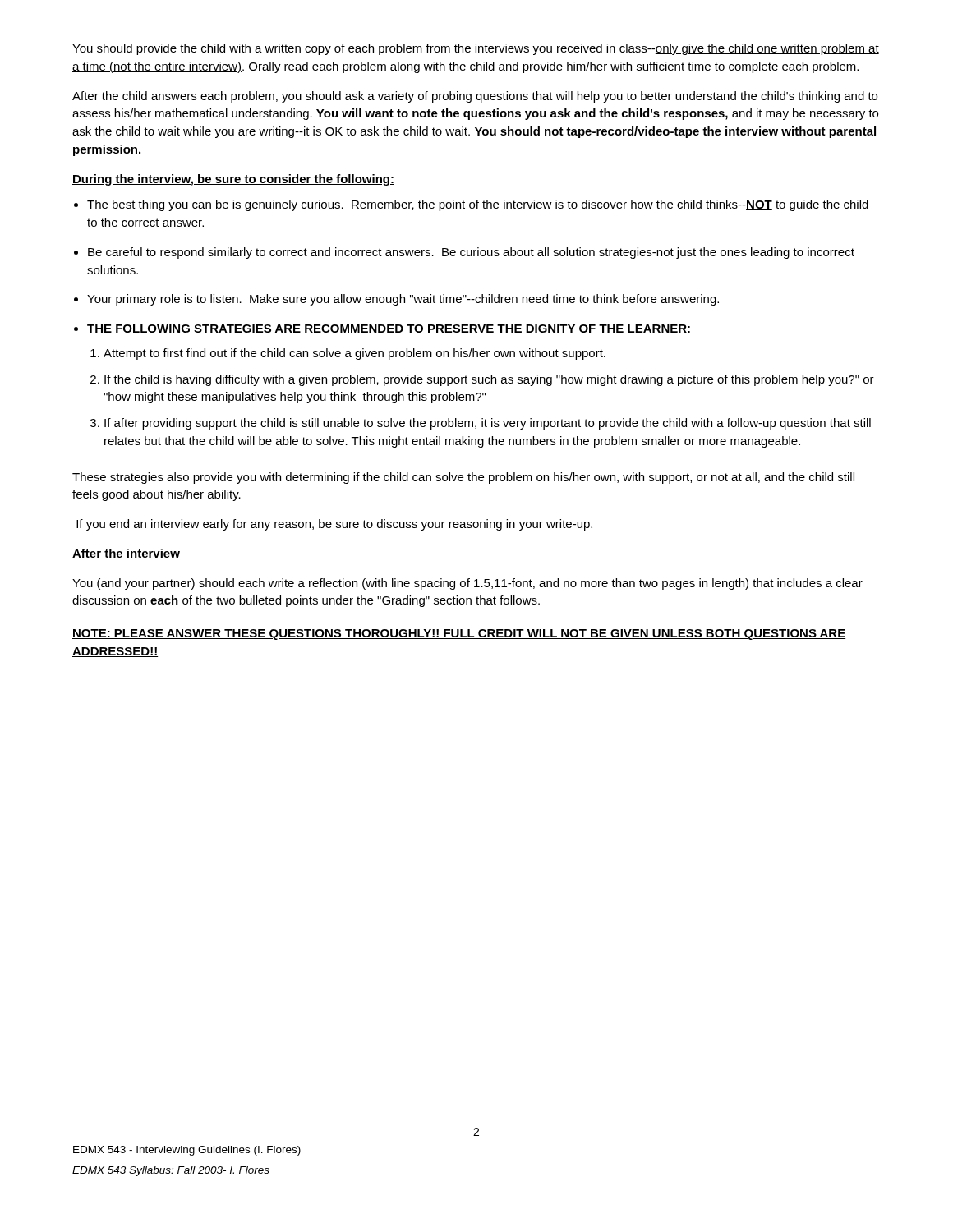Viewport: 953px width, 1232px height.
Task: Click on the text starting "After the interview"
Action: (x=126, y=553)
